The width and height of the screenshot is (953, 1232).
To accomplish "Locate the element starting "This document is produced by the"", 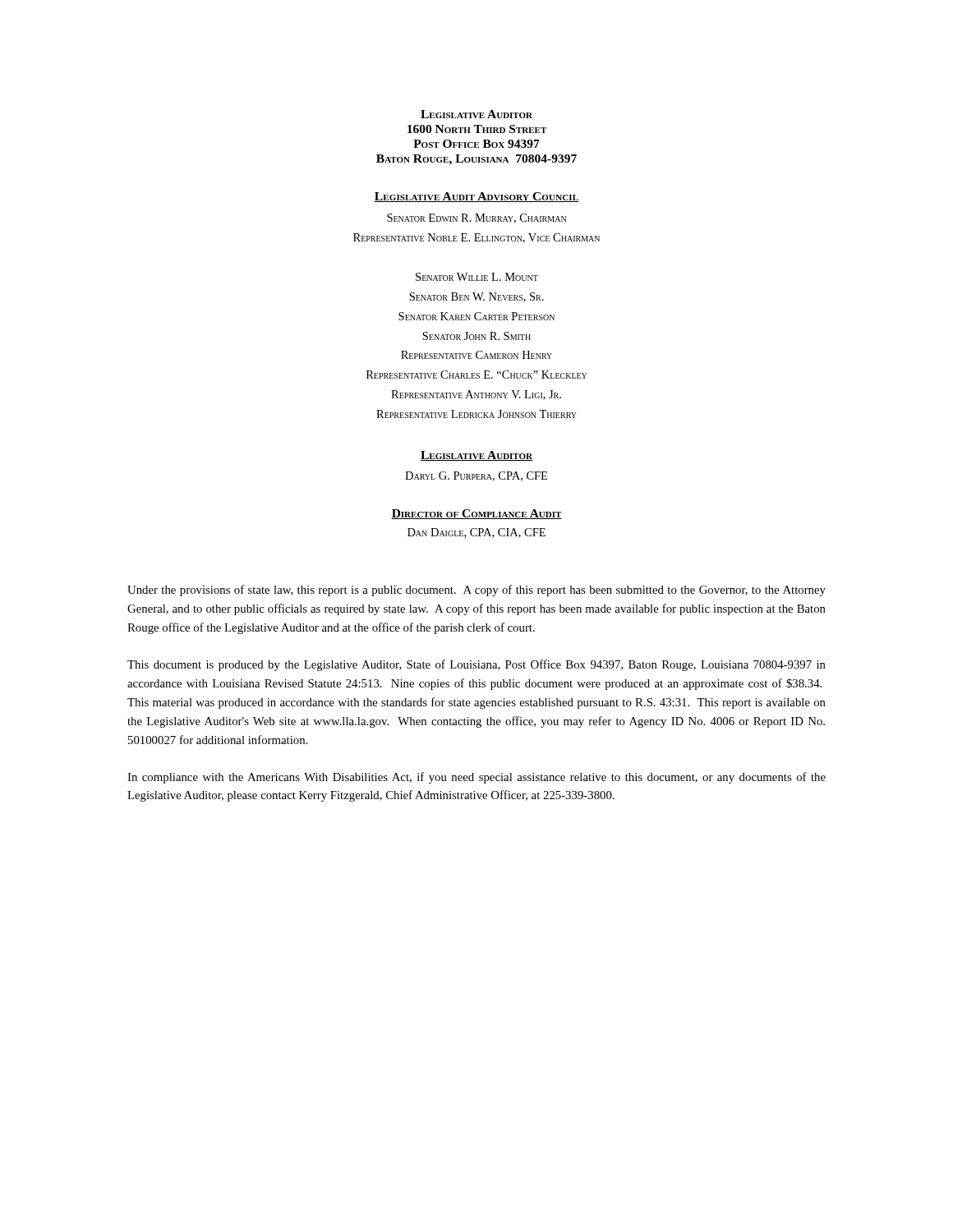I will point(476,702).
